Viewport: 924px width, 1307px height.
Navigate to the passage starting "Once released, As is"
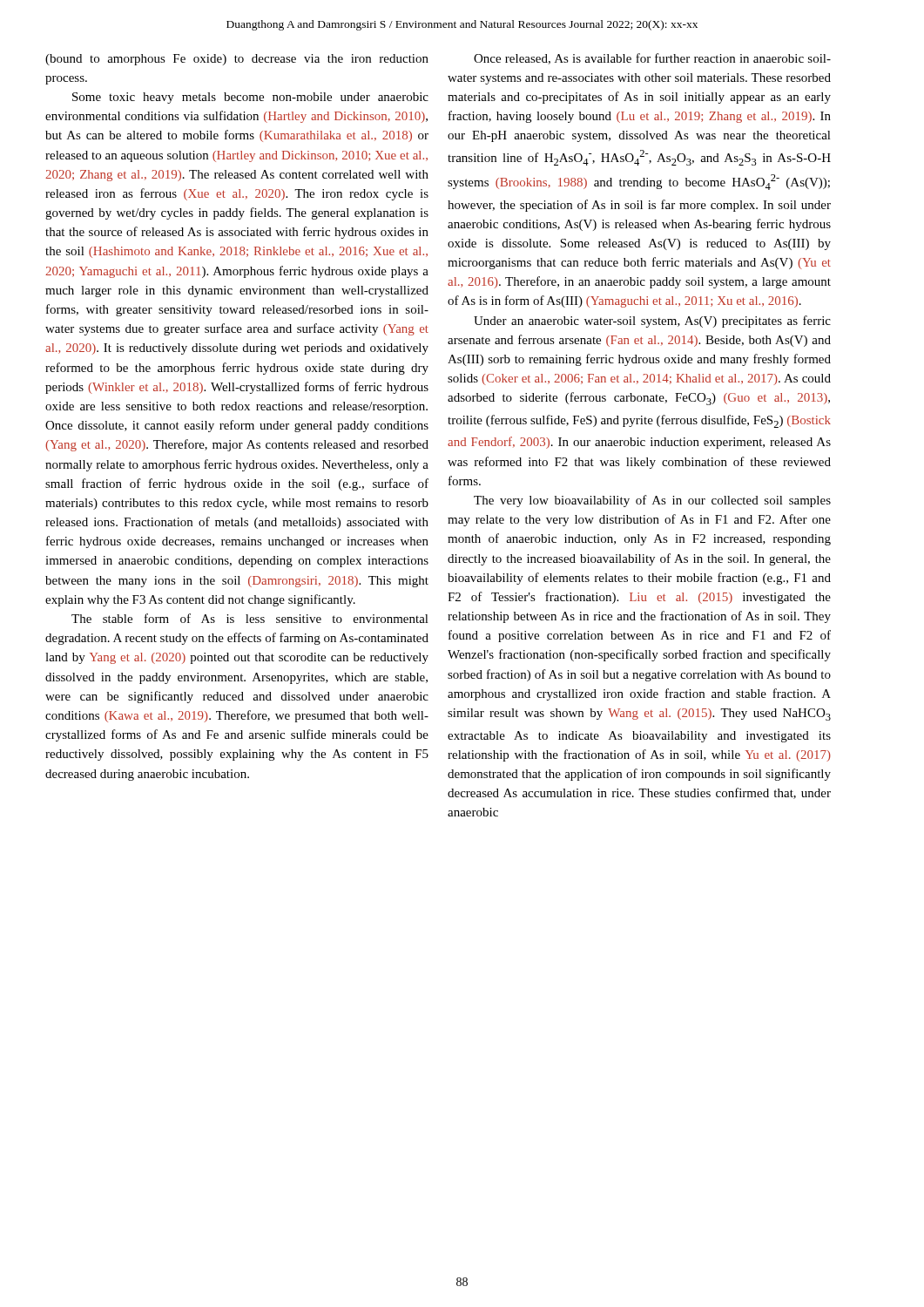click(x=639, y=435)
